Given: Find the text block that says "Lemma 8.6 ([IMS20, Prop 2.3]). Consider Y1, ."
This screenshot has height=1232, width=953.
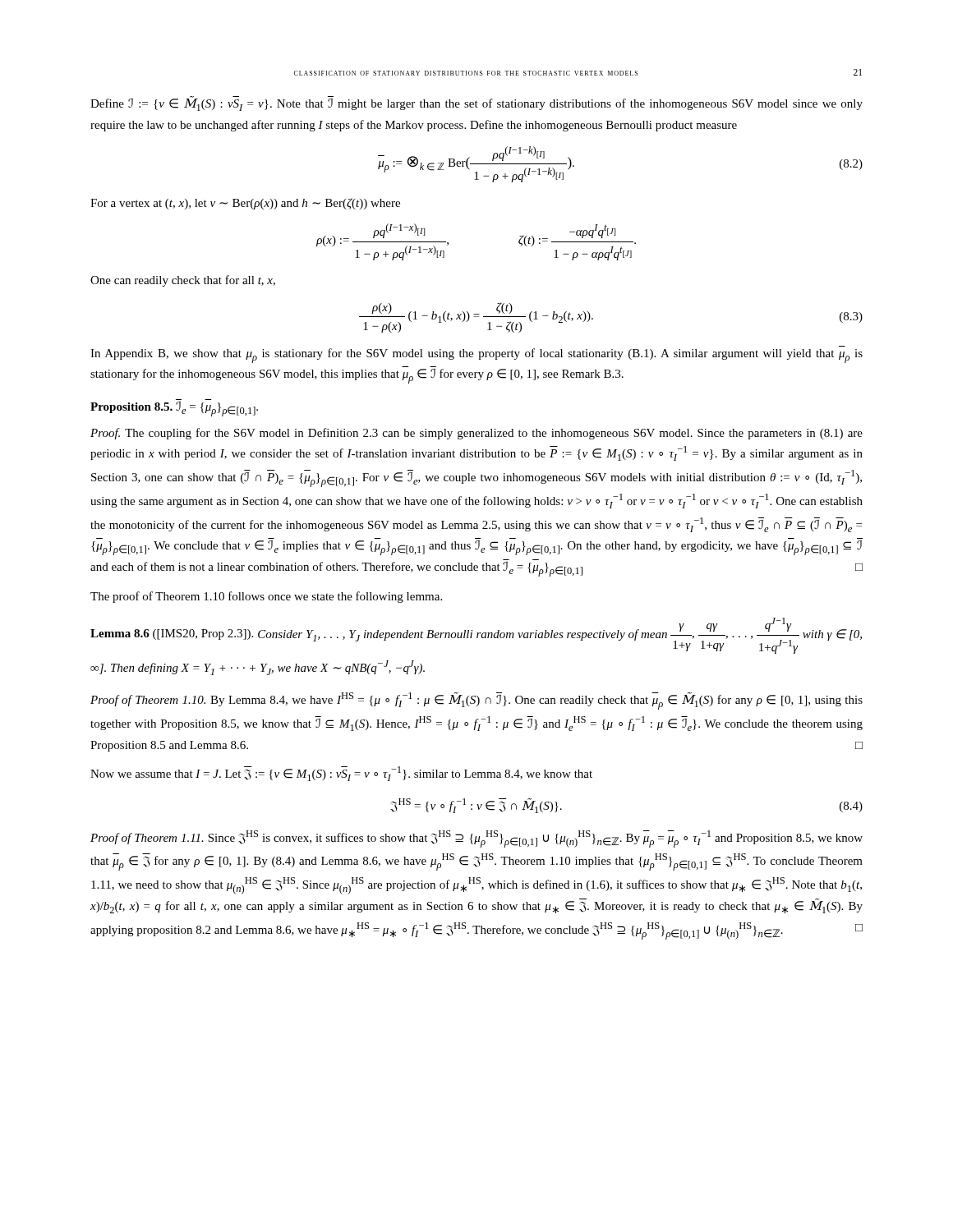Looking at the screenshot, I should pyautogui.click(x=476, y=647).
